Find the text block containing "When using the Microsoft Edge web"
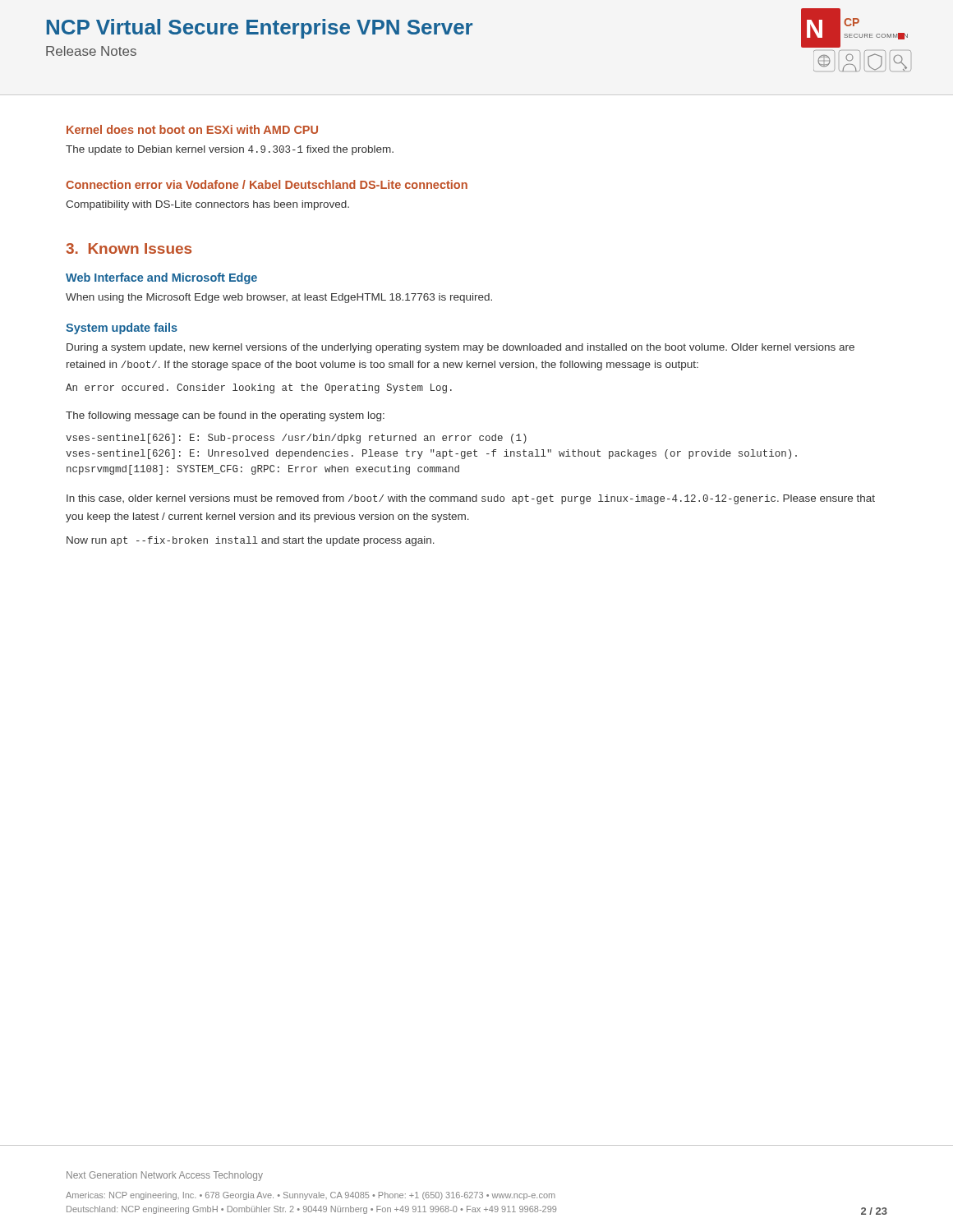Viewport: 953px width, 1232px height. pyautogui.click(x=279, y=297)
